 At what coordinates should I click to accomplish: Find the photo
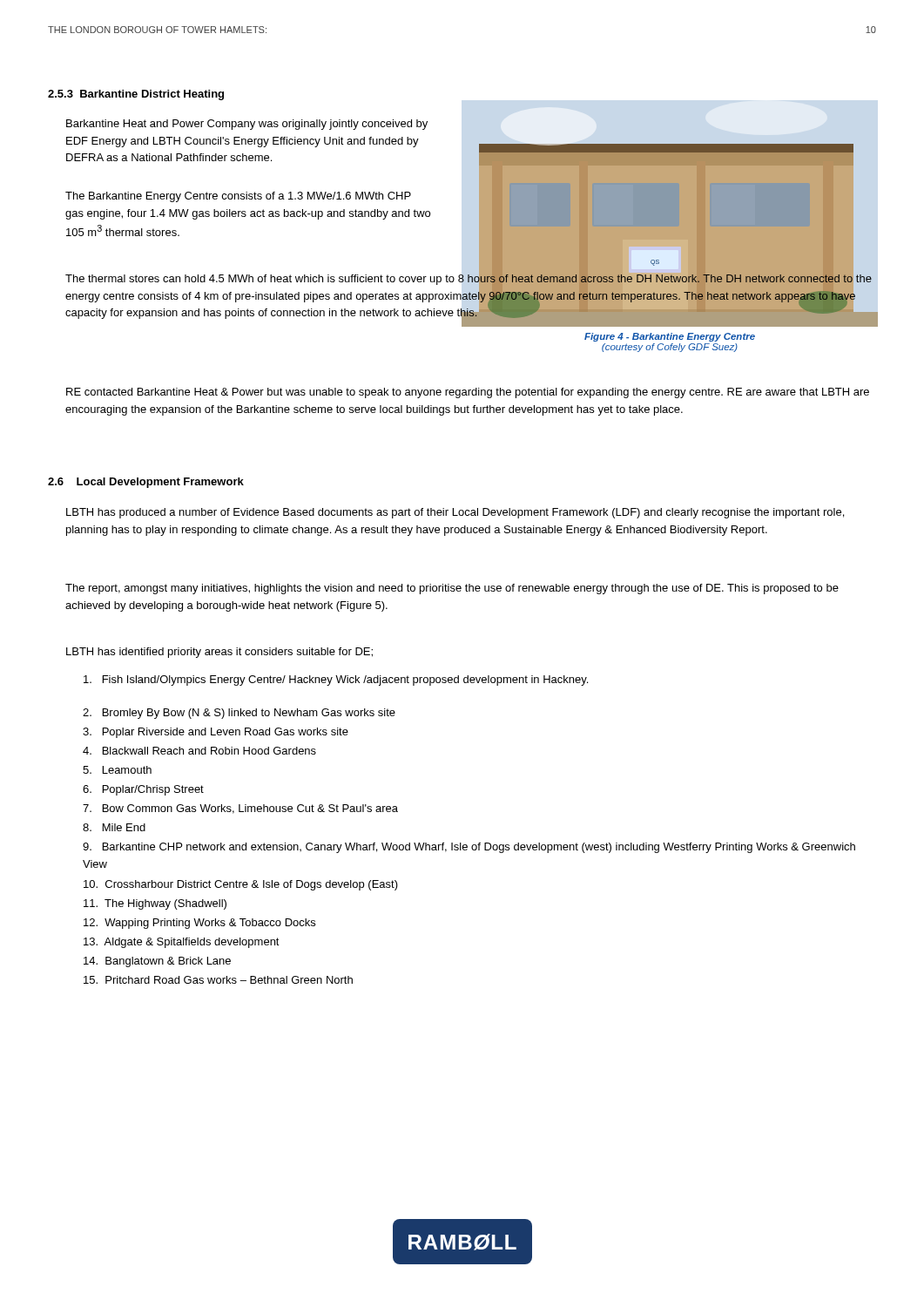click(670, 213)
